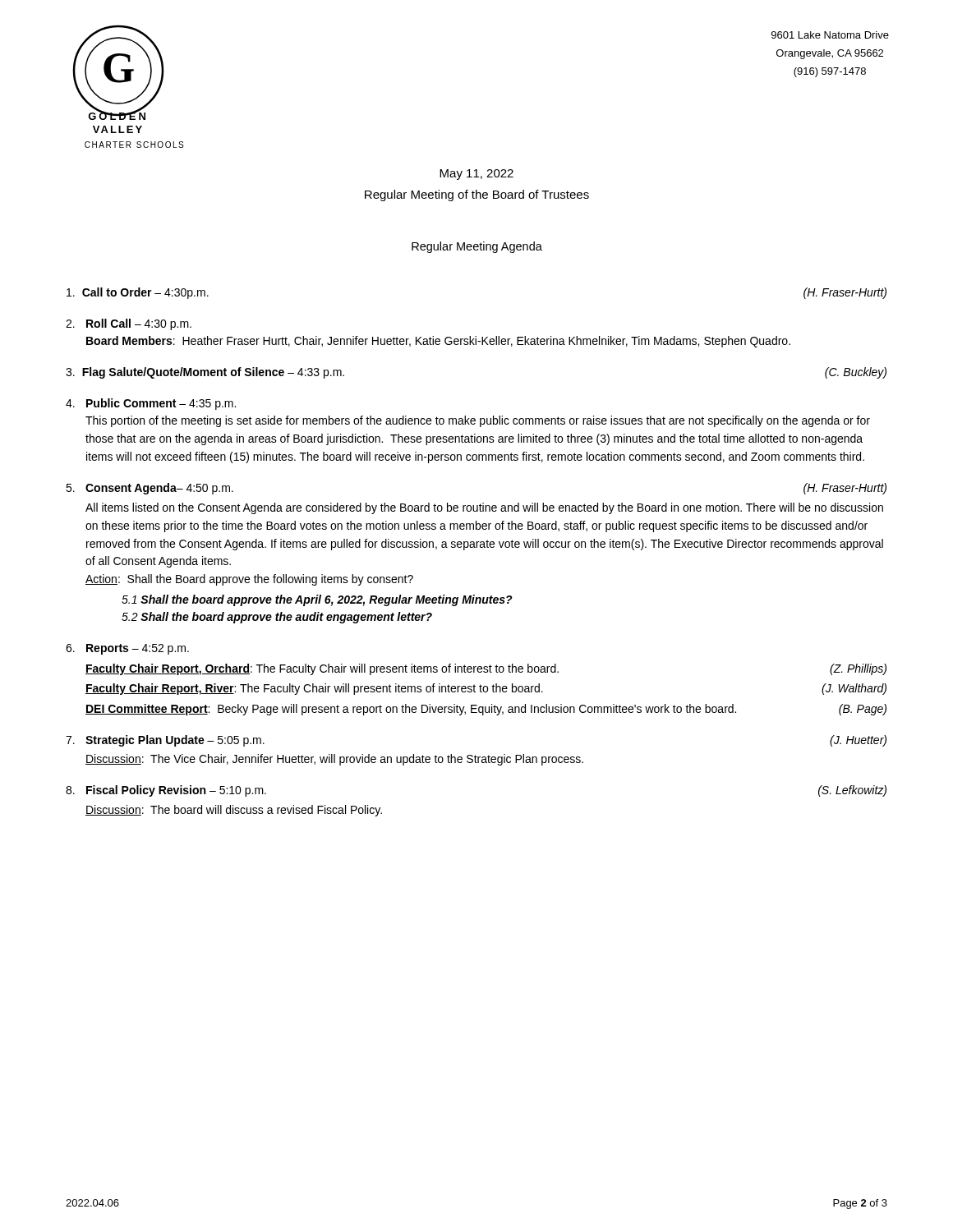The width and height of the screenshot is (953, 1232).
Task: Find the list item that says "5. Consent Agenda–"
Action: [x=476, y=553]
